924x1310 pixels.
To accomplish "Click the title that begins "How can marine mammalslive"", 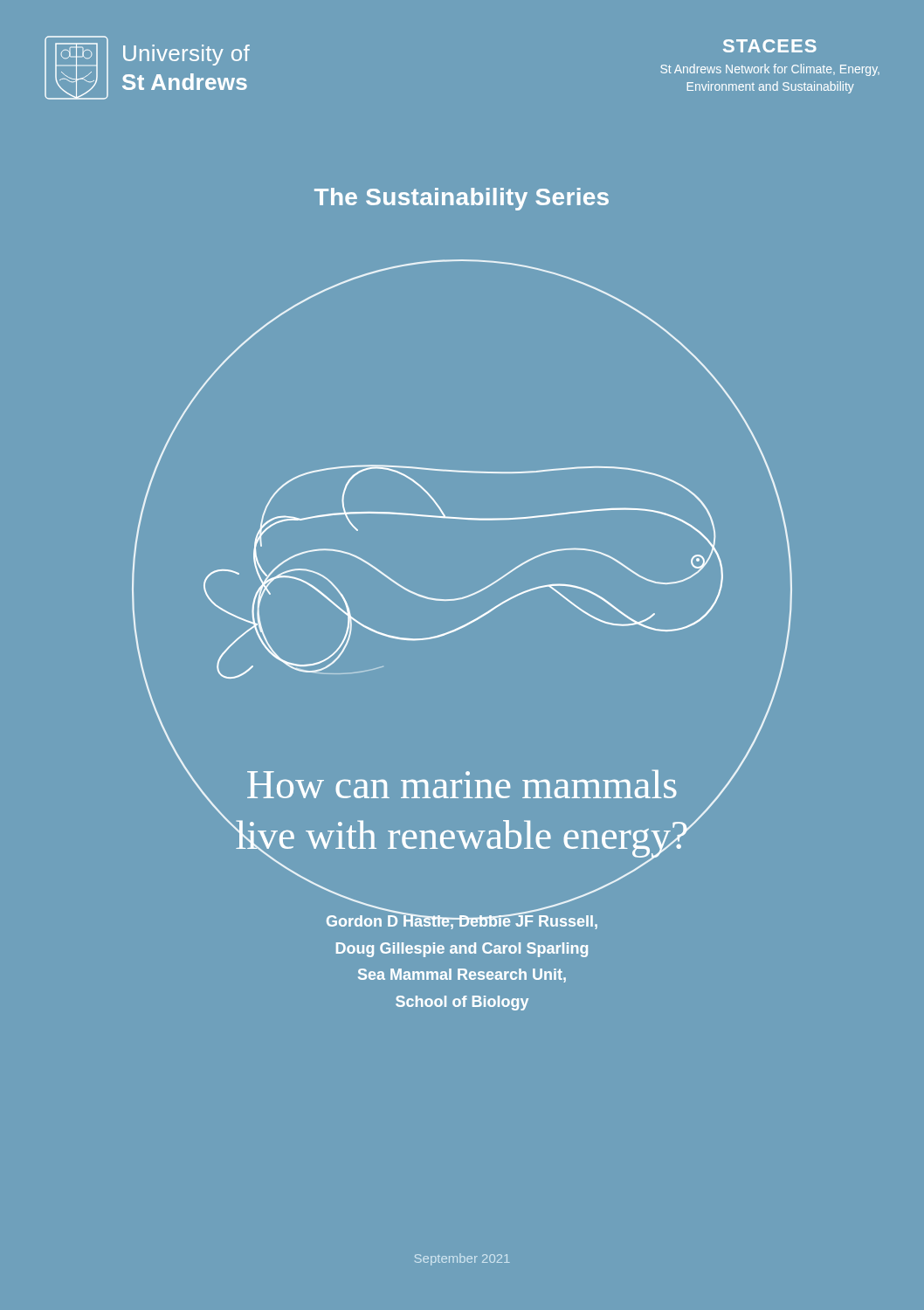I will 462,810.
